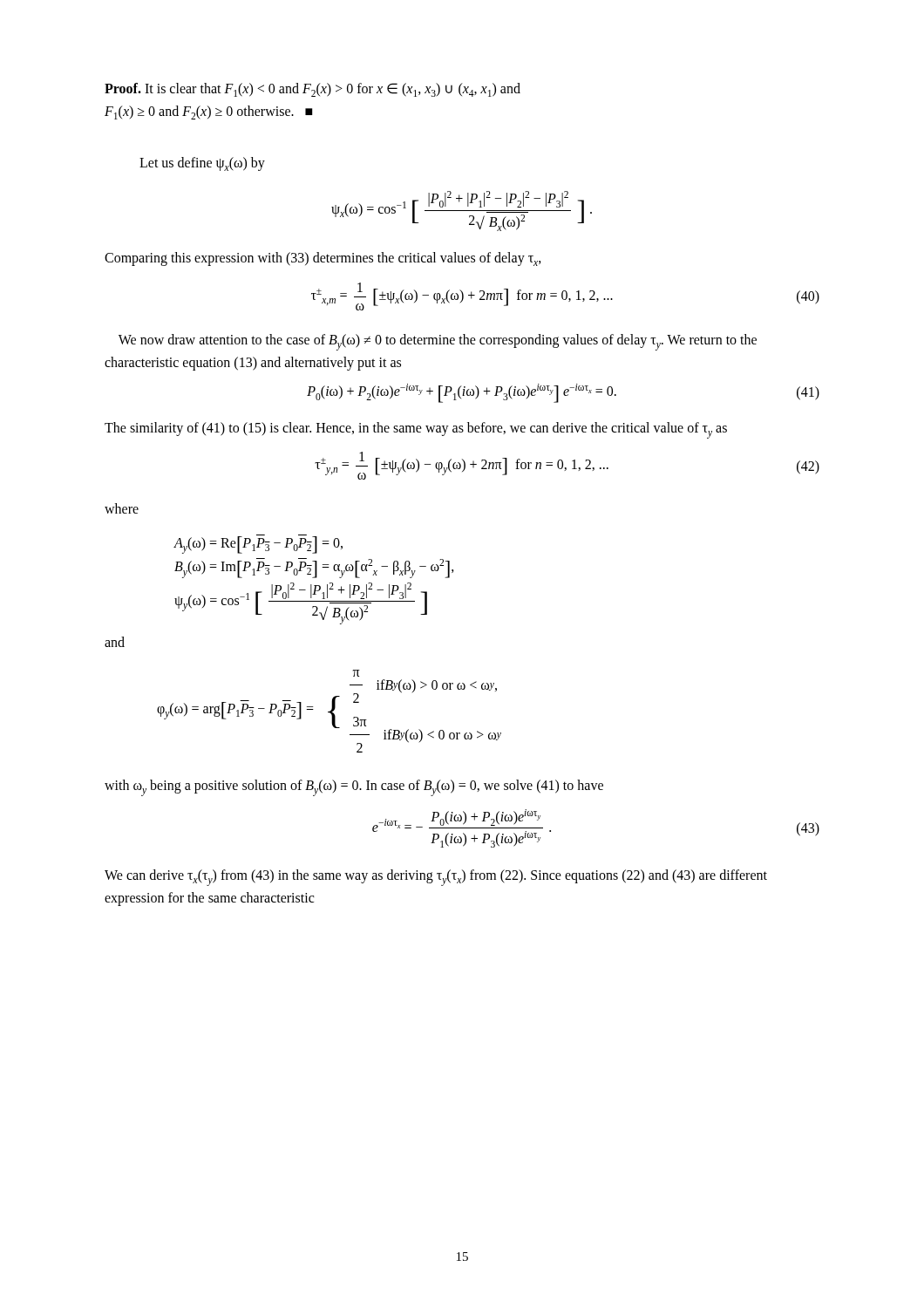This screenshot has width=924, height=1308.
Task: Locate the formula with the text "Ay(ω) = Re[P1P3 − P0P2] = 0, By(ω)"
Action: [314, 580]
